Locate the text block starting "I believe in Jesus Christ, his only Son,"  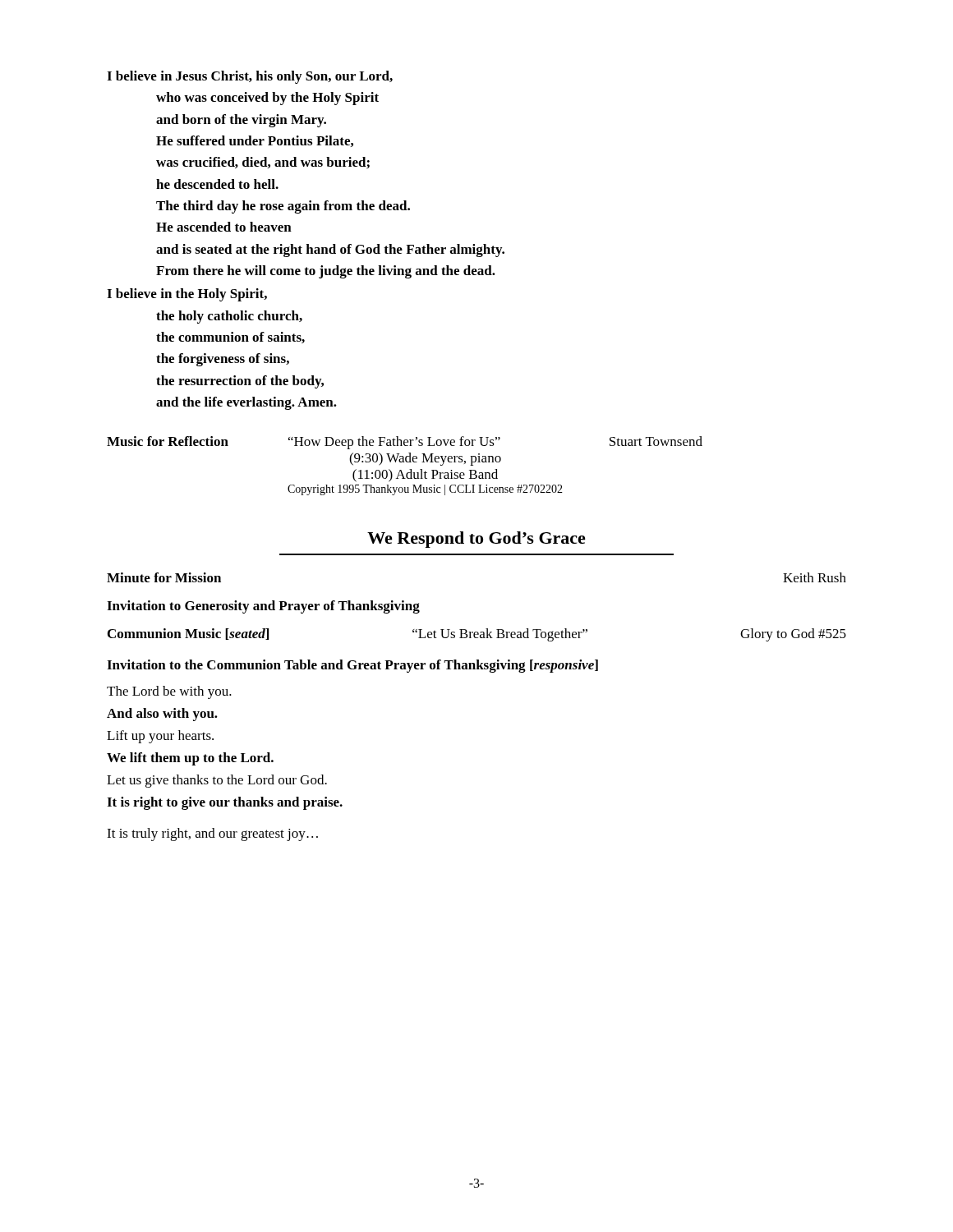point(476,240)
